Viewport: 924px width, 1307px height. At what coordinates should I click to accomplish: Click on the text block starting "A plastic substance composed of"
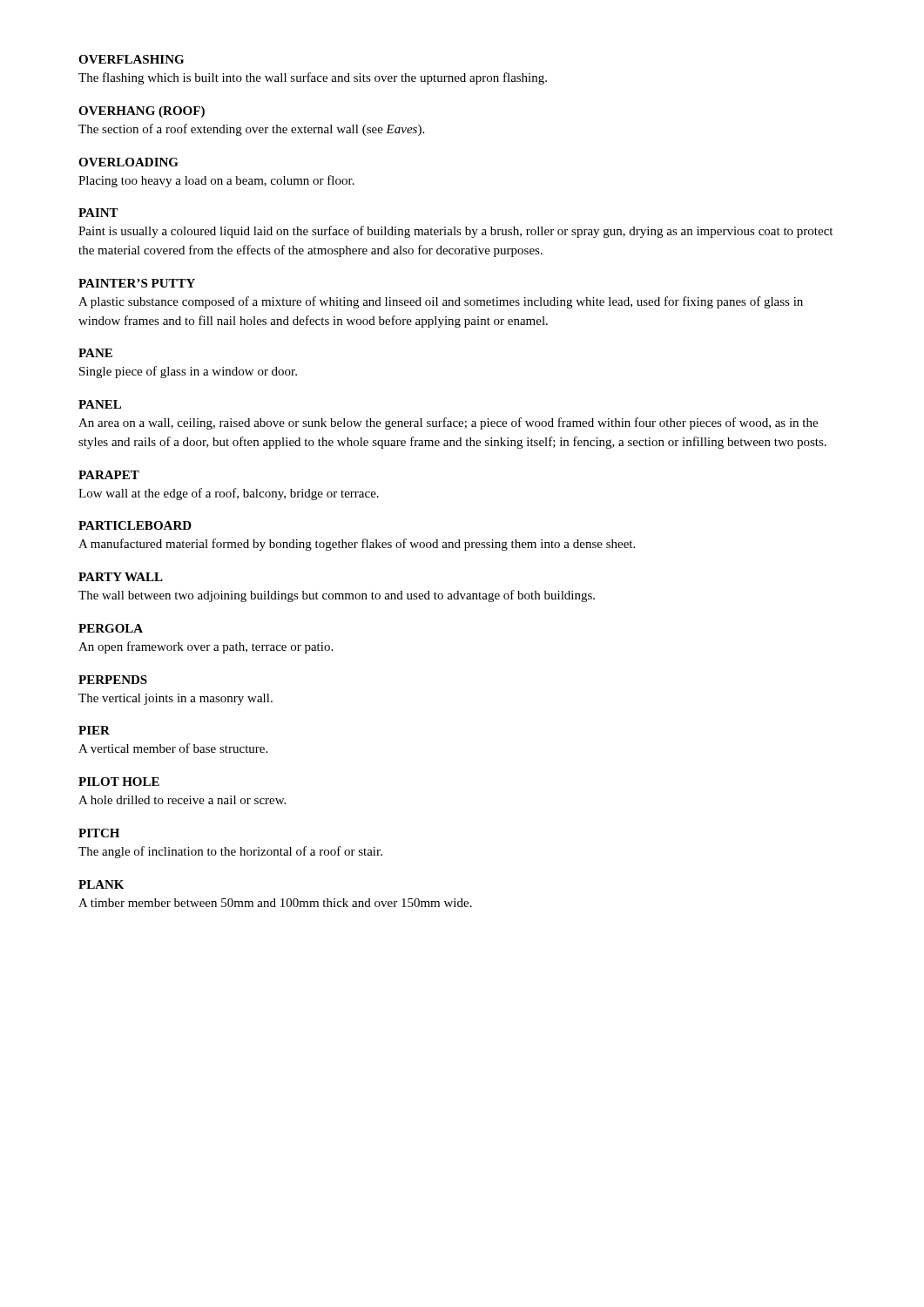(x=441, y=311)
